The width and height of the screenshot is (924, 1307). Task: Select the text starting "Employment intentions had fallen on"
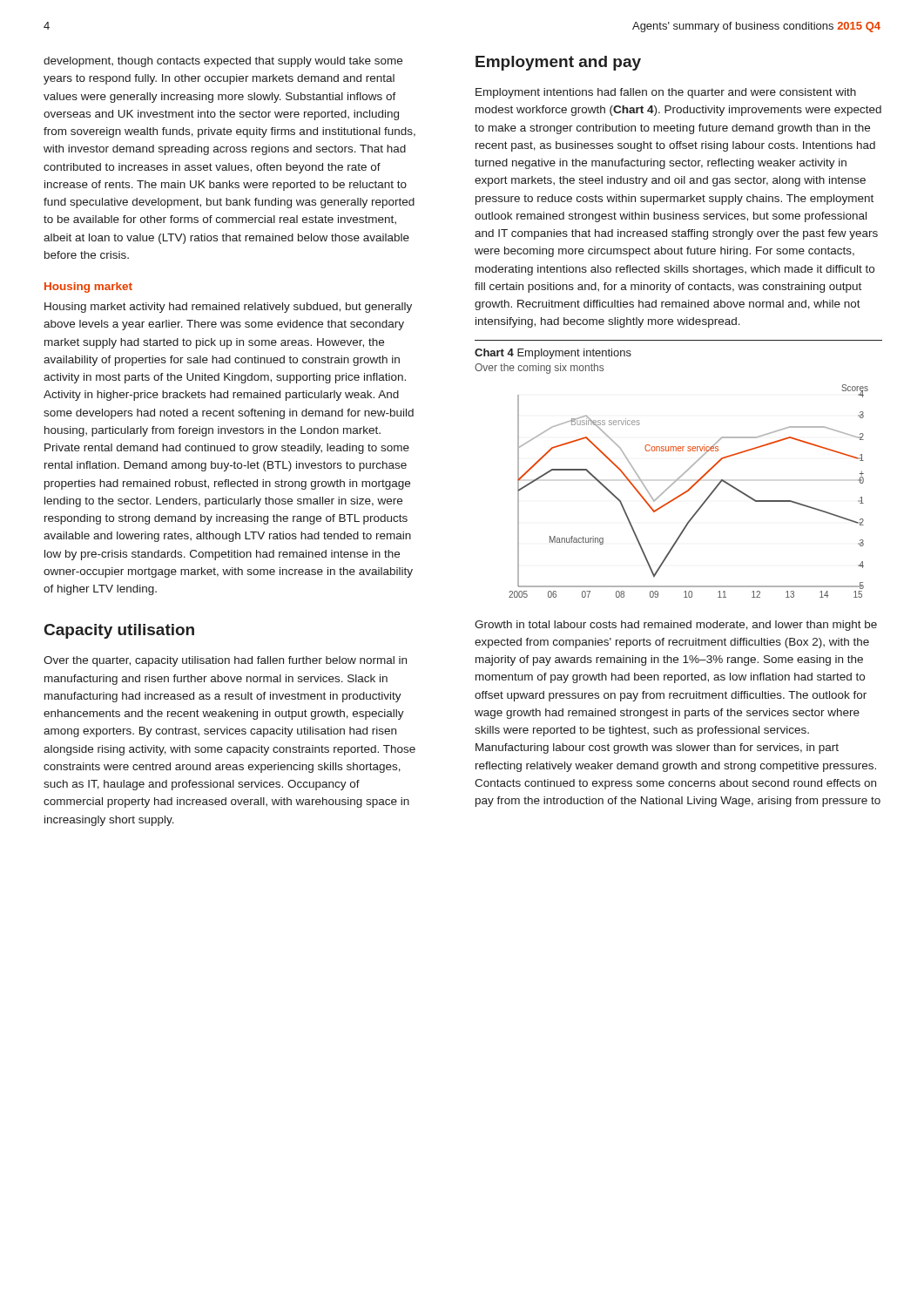point(678,207)
